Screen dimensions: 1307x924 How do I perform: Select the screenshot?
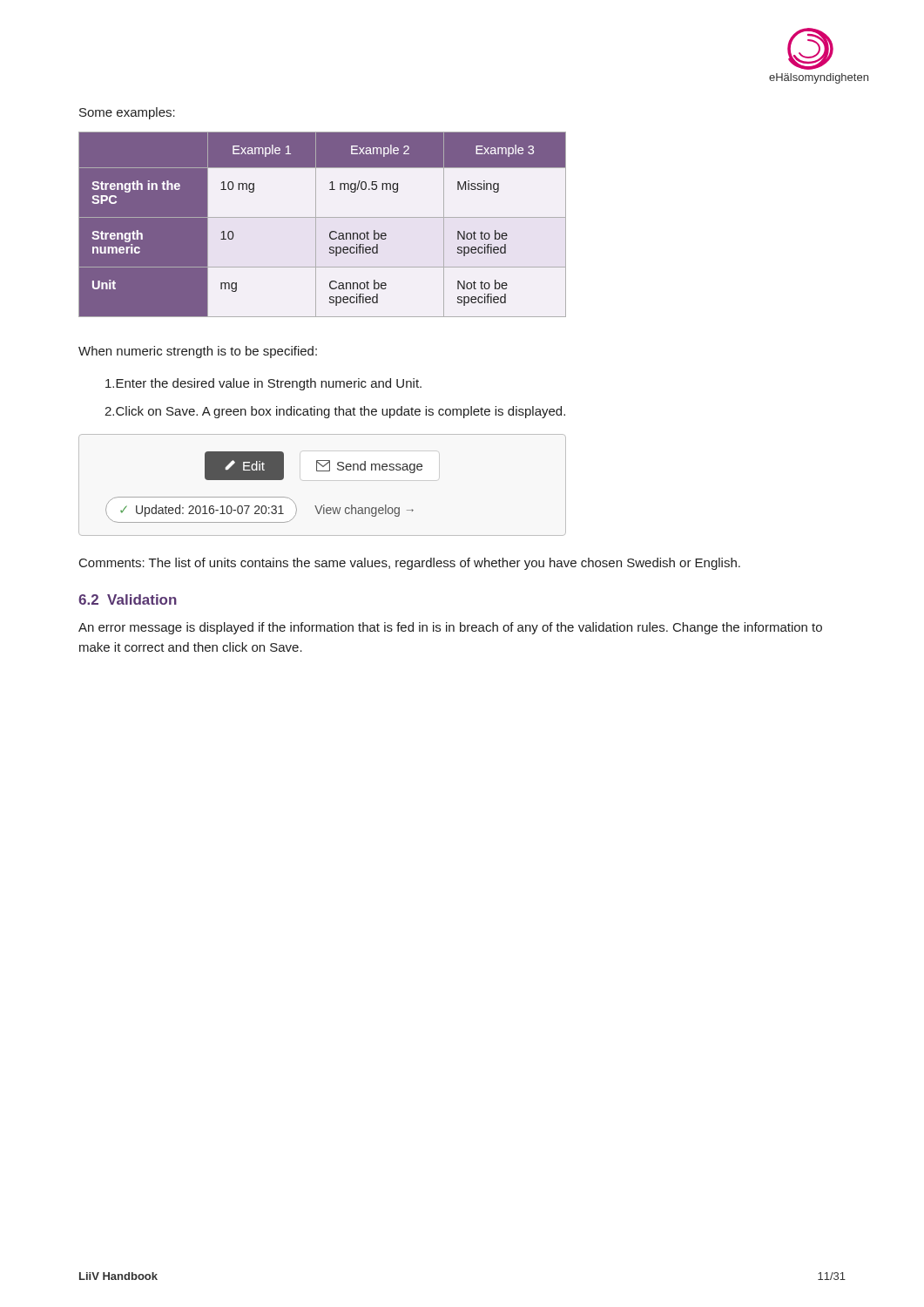click(462, 485)
